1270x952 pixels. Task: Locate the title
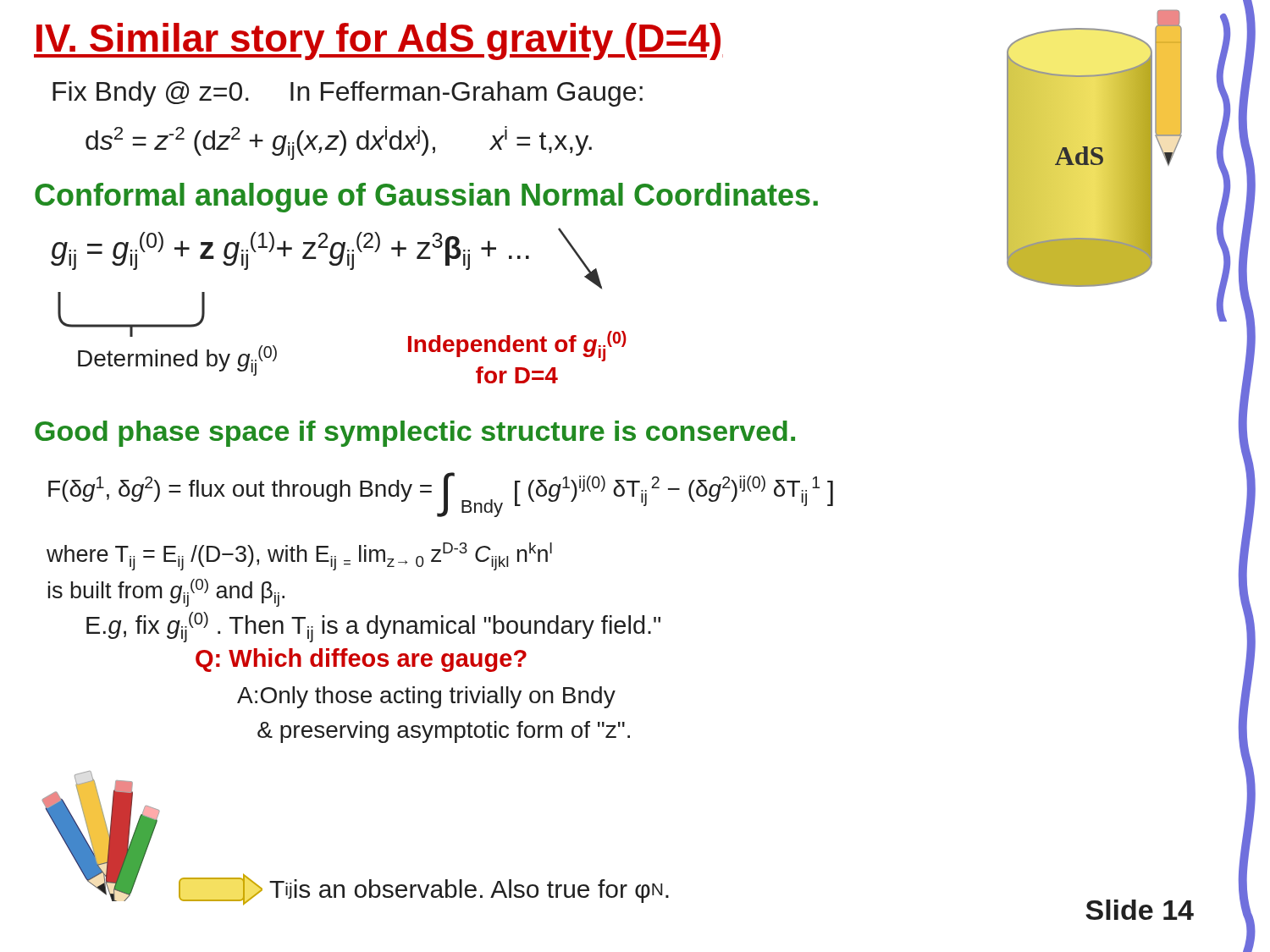coord(378,38)
